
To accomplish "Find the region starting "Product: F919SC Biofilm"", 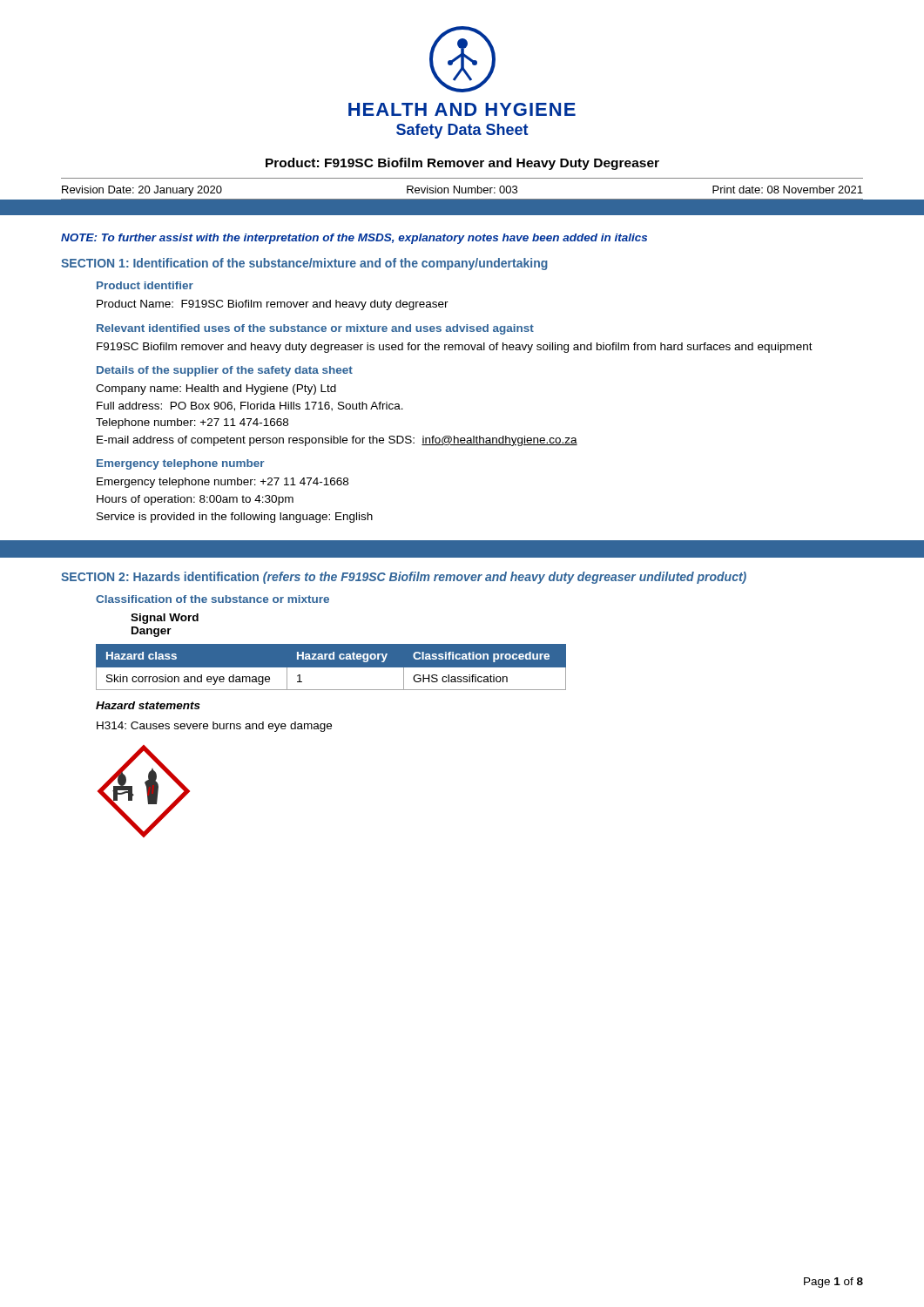I will [462, 163].
